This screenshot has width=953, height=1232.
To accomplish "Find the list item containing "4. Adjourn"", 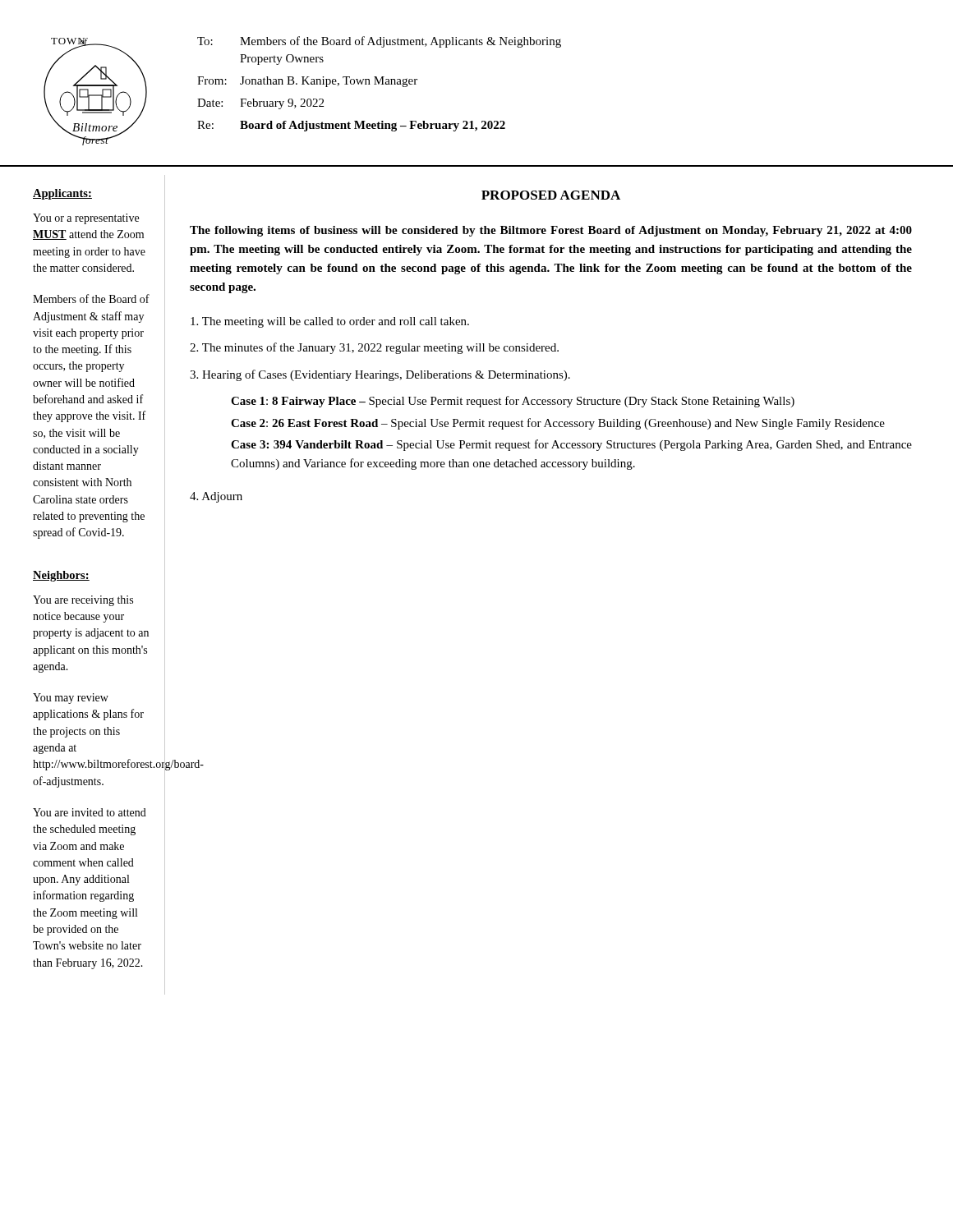I will click(x=216, y=496).
